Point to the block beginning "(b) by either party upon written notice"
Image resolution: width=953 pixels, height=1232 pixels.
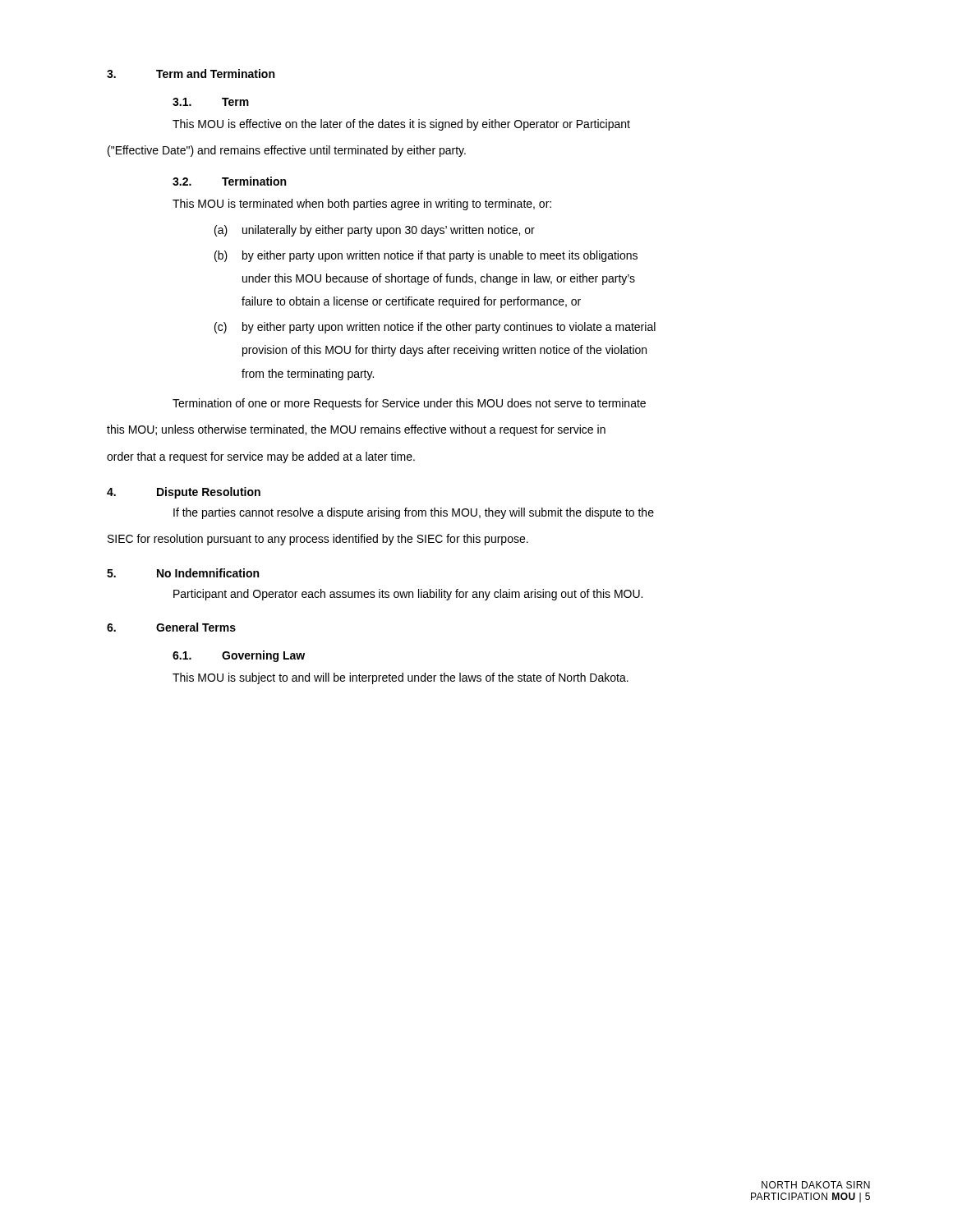542,255
